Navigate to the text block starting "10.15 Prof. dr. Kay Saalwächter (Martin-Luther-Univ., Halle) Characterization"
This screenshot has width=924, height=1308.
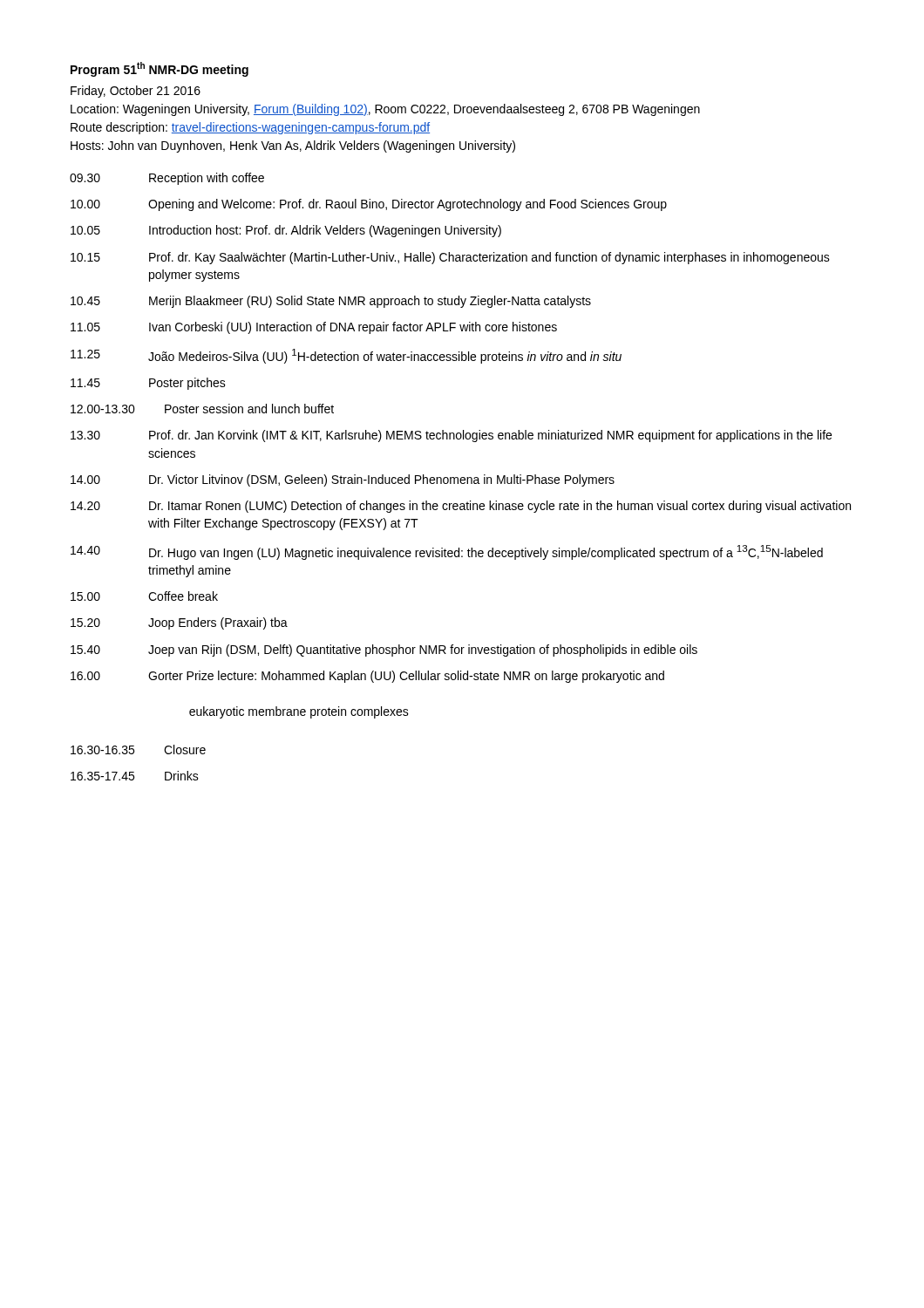[x=462, y=266]
